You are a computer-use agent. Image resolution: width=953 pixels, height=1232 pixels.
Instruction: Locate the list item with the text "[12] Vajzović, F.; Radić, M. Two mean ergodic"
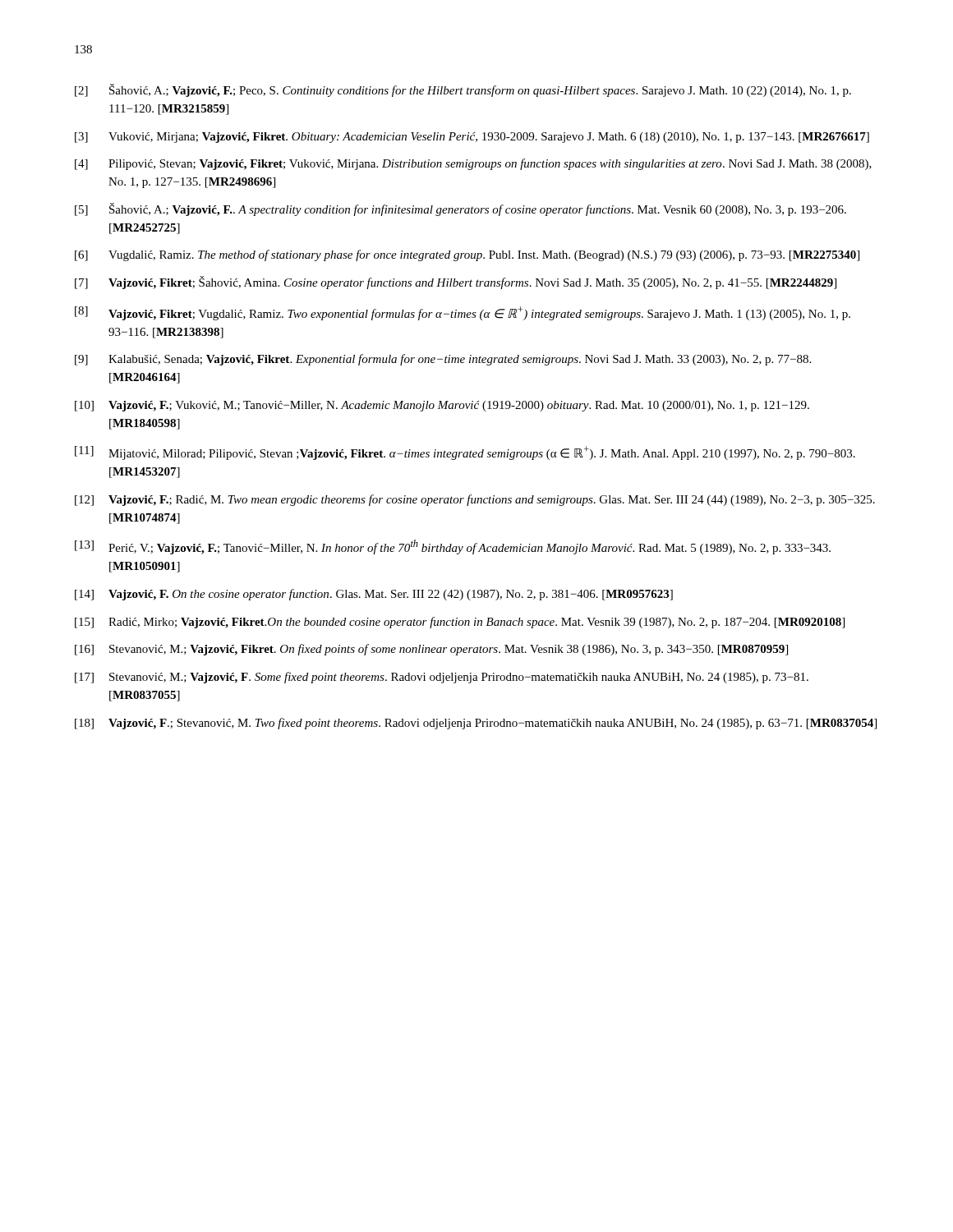tap(476, 509)
